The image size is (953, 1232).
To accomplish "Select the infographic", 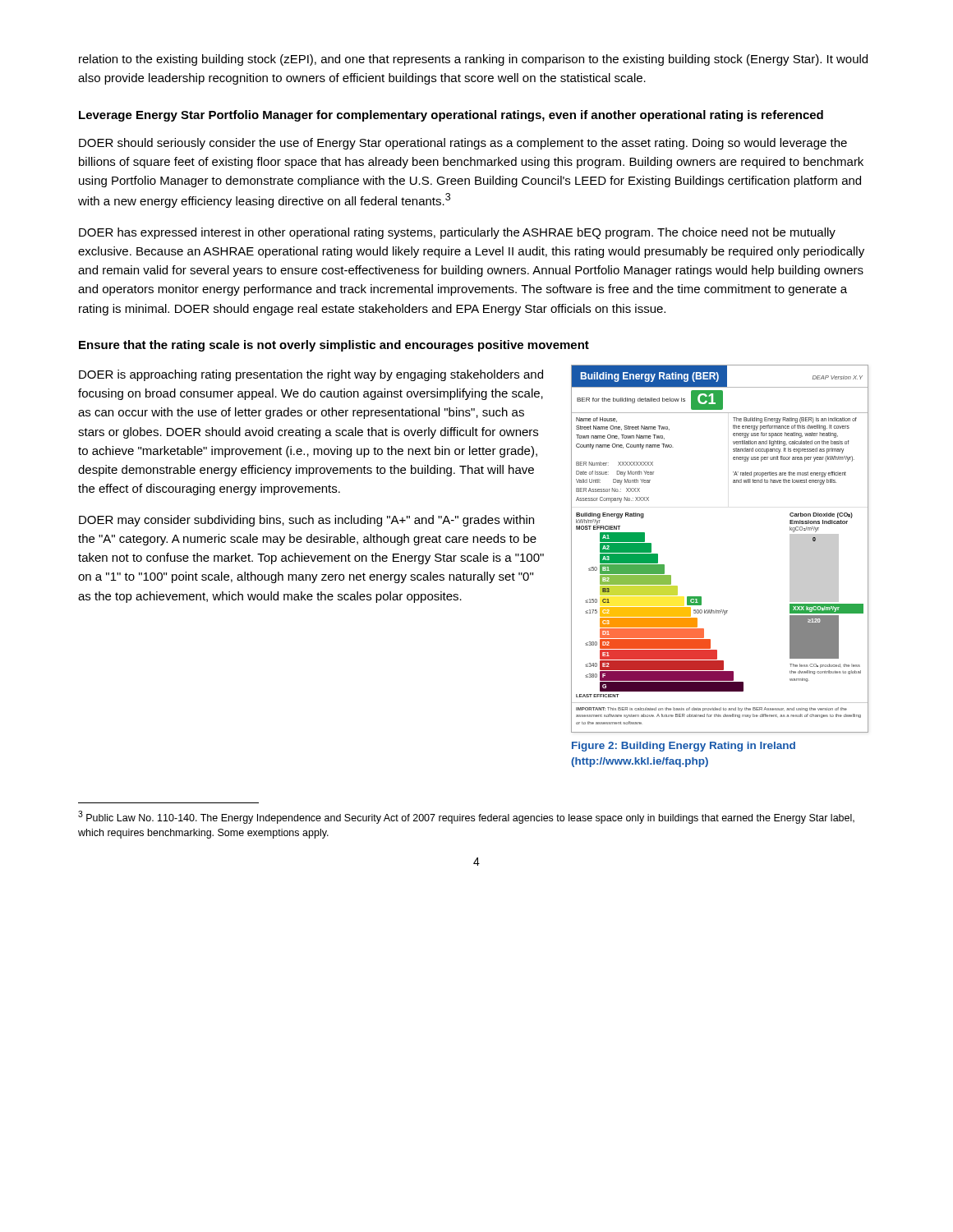I will pyautogui.click(x=719, y=549).
